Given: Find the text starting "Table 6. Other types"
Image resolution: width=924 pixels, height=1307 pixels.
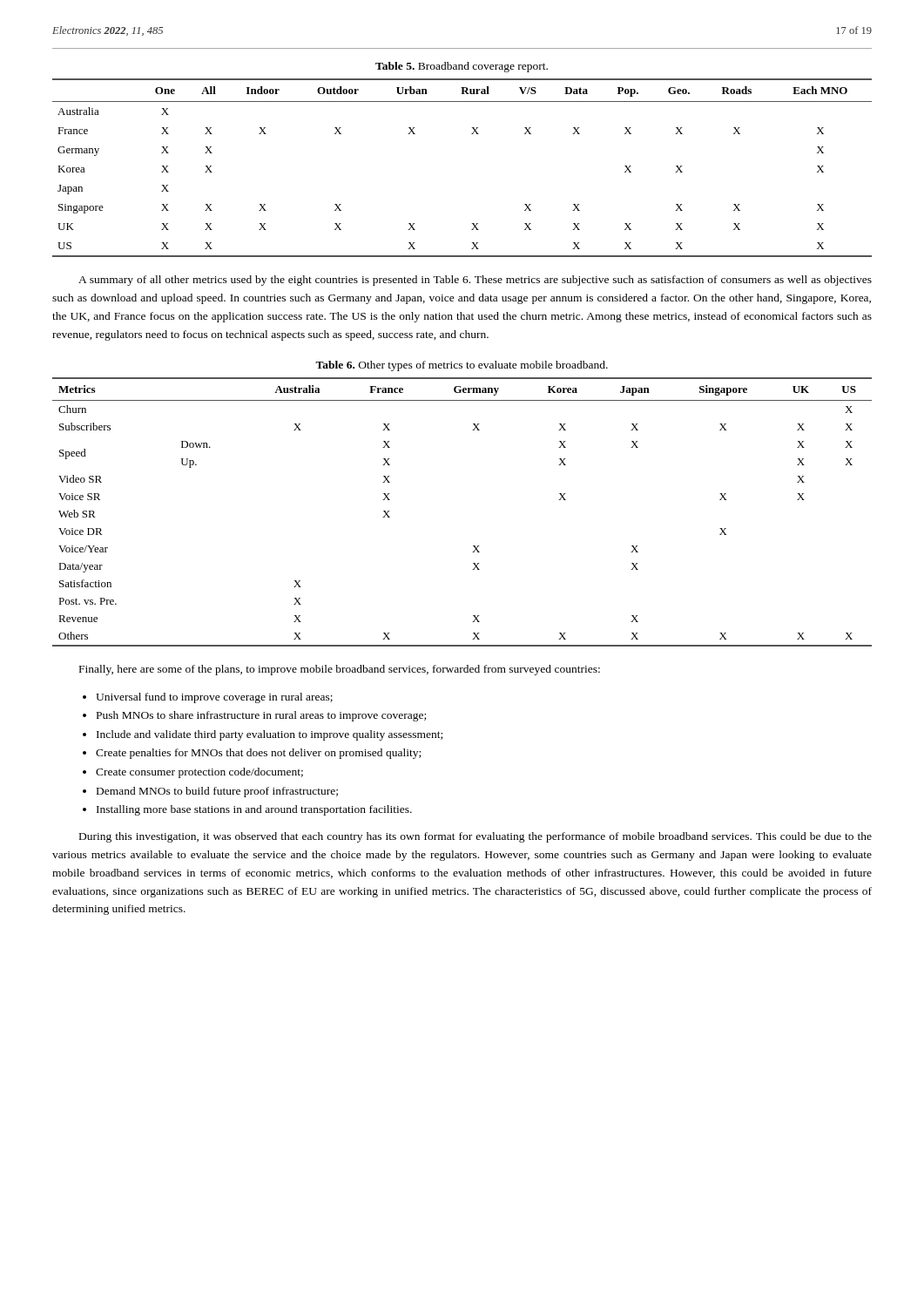Looking at the screenshot, I should pyautogui.click(x=462, y=364).
